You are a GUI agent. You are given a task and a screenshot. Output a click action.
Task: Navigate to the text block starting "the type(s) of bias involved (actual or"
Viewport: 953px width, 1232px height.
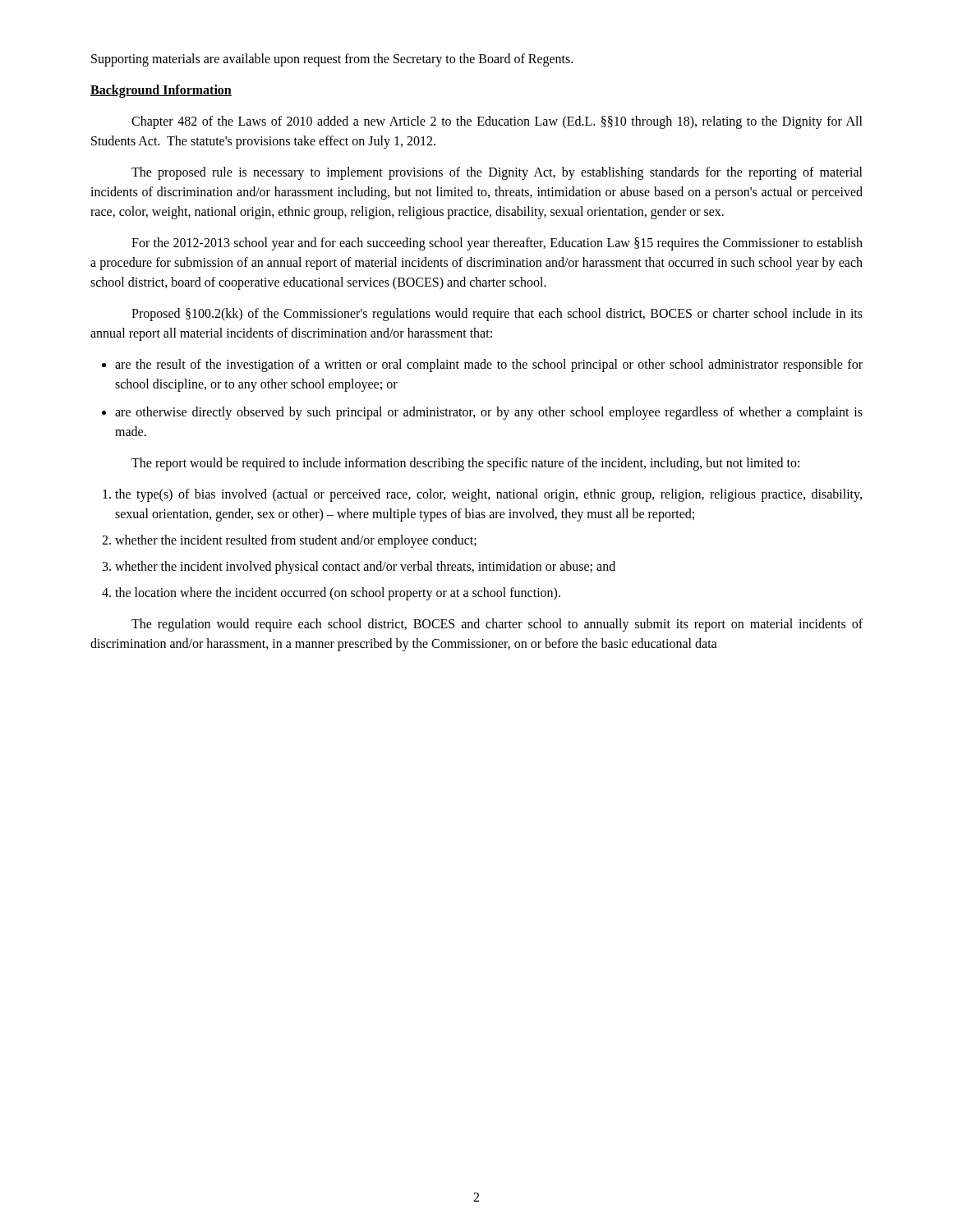click(489, 504)
